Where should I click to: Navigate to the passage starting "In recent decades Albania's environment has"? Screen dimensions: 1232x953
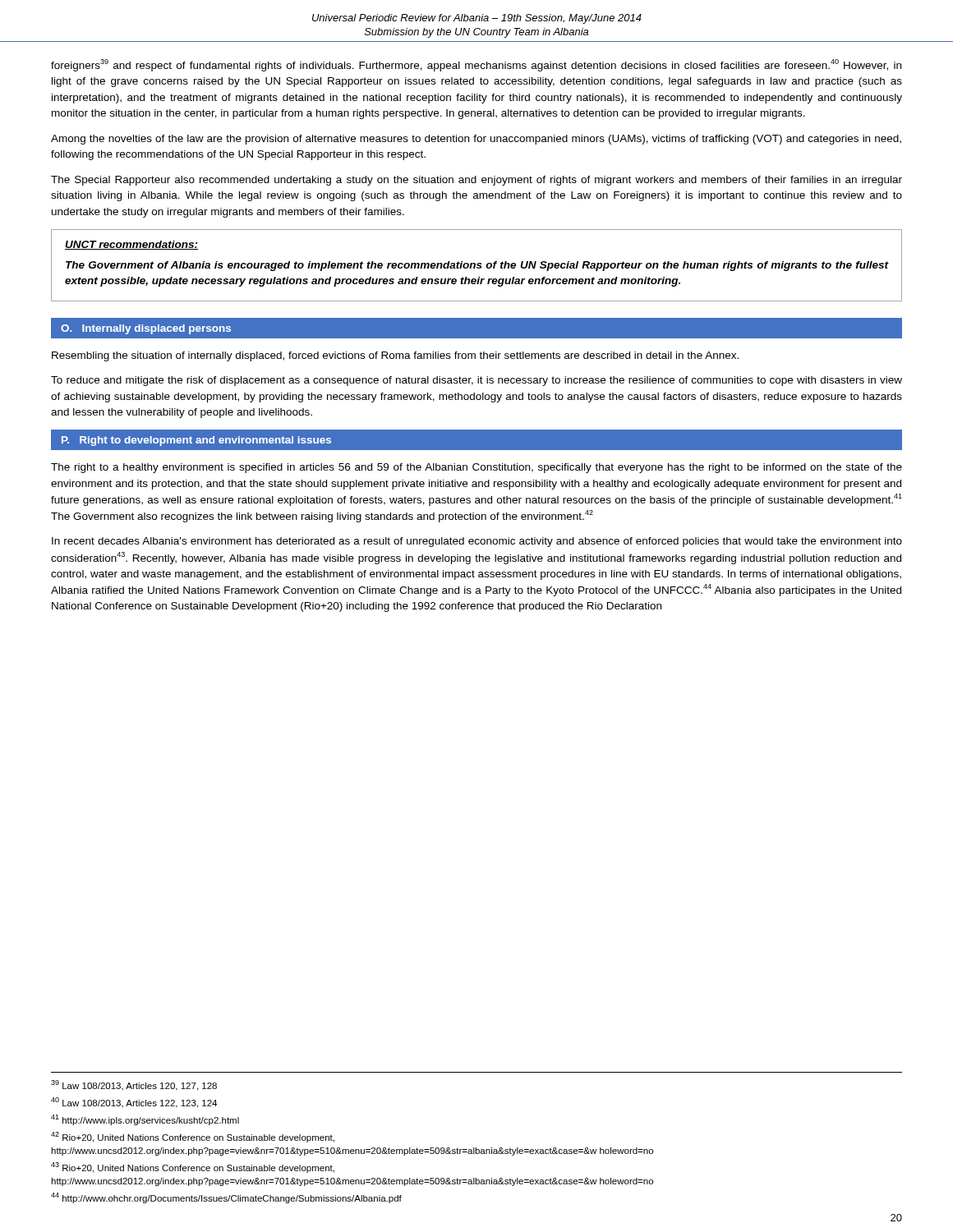476,574
